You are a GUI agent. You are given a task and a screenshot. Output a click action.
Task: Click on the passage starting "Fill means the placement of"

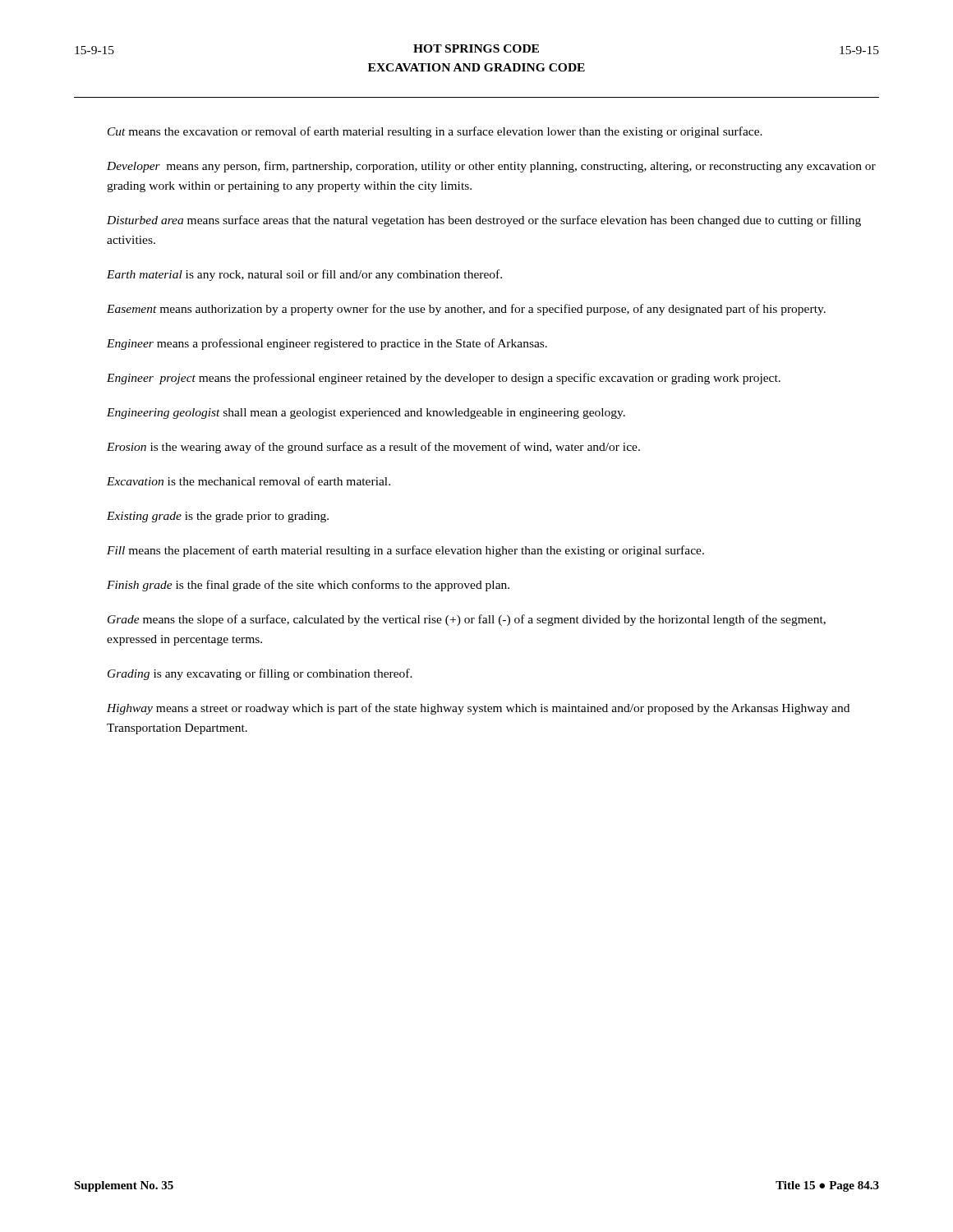click(x=406, y=550)
